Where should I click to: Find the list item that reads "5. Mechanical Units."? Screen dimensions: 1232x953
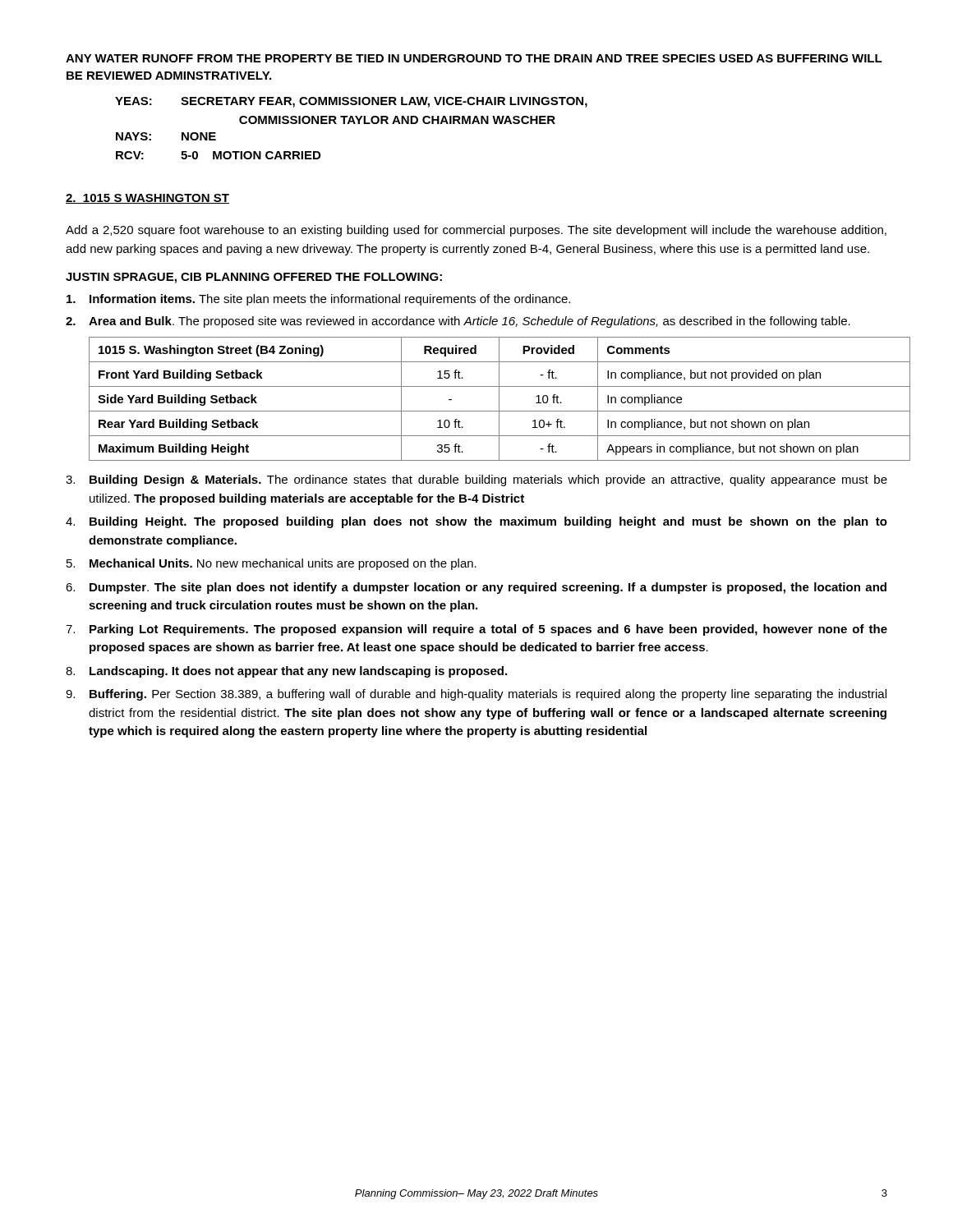[476, 564]
